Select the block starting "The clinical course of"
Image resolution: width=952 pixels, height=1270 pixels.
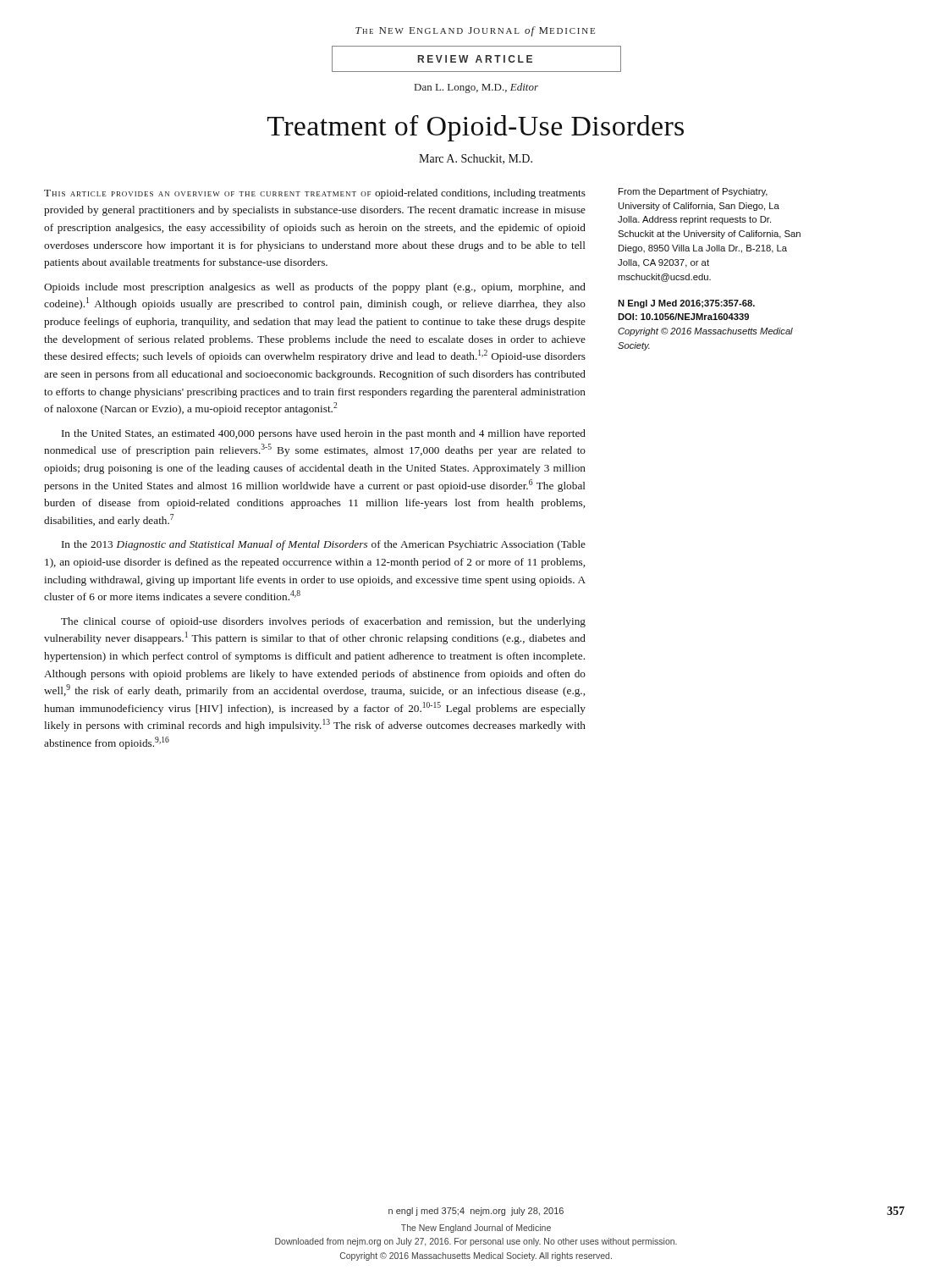(315, 682)
